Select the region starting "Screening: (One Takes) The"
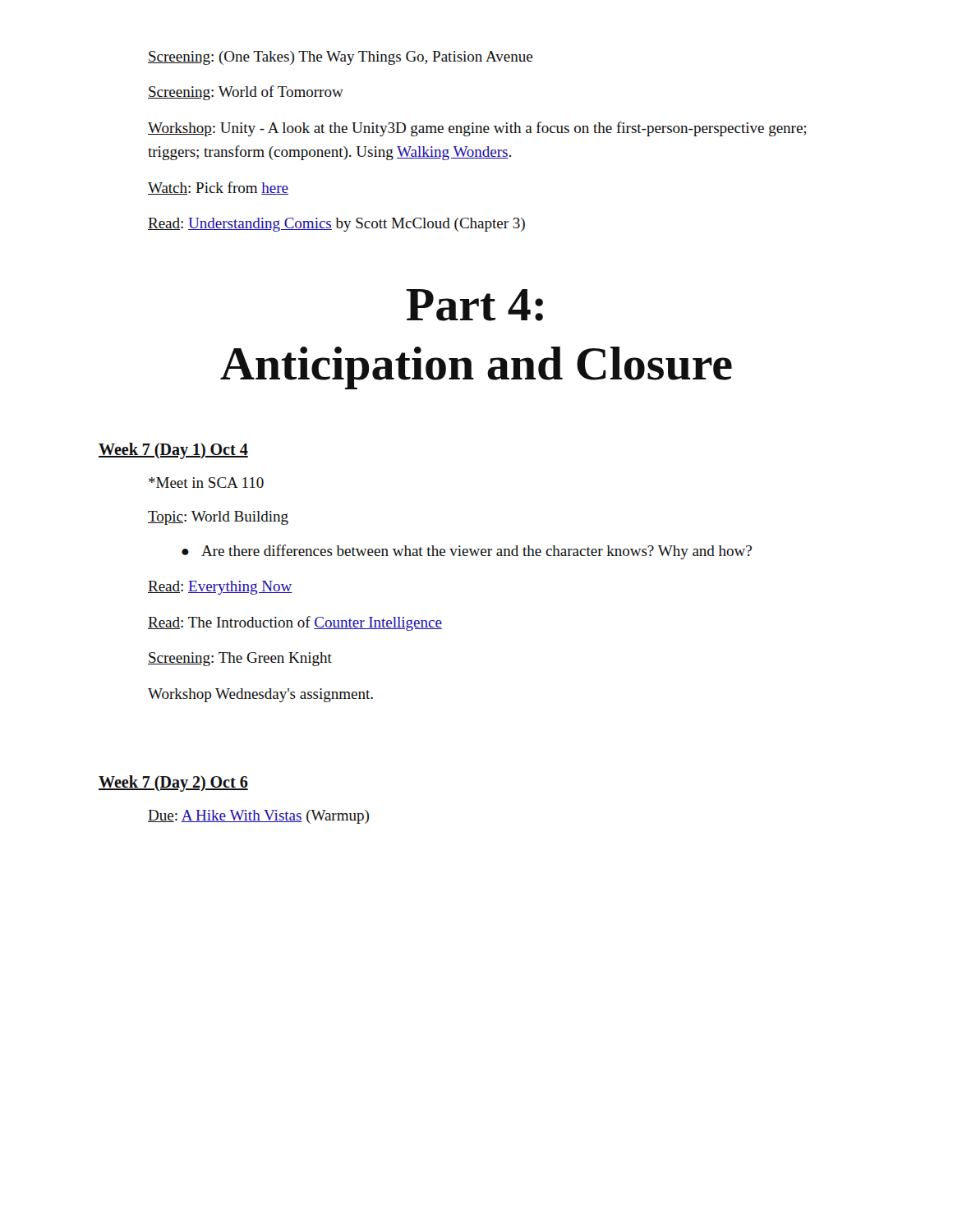The height and width of the screenshot is (1232, 953). (340, 56)
